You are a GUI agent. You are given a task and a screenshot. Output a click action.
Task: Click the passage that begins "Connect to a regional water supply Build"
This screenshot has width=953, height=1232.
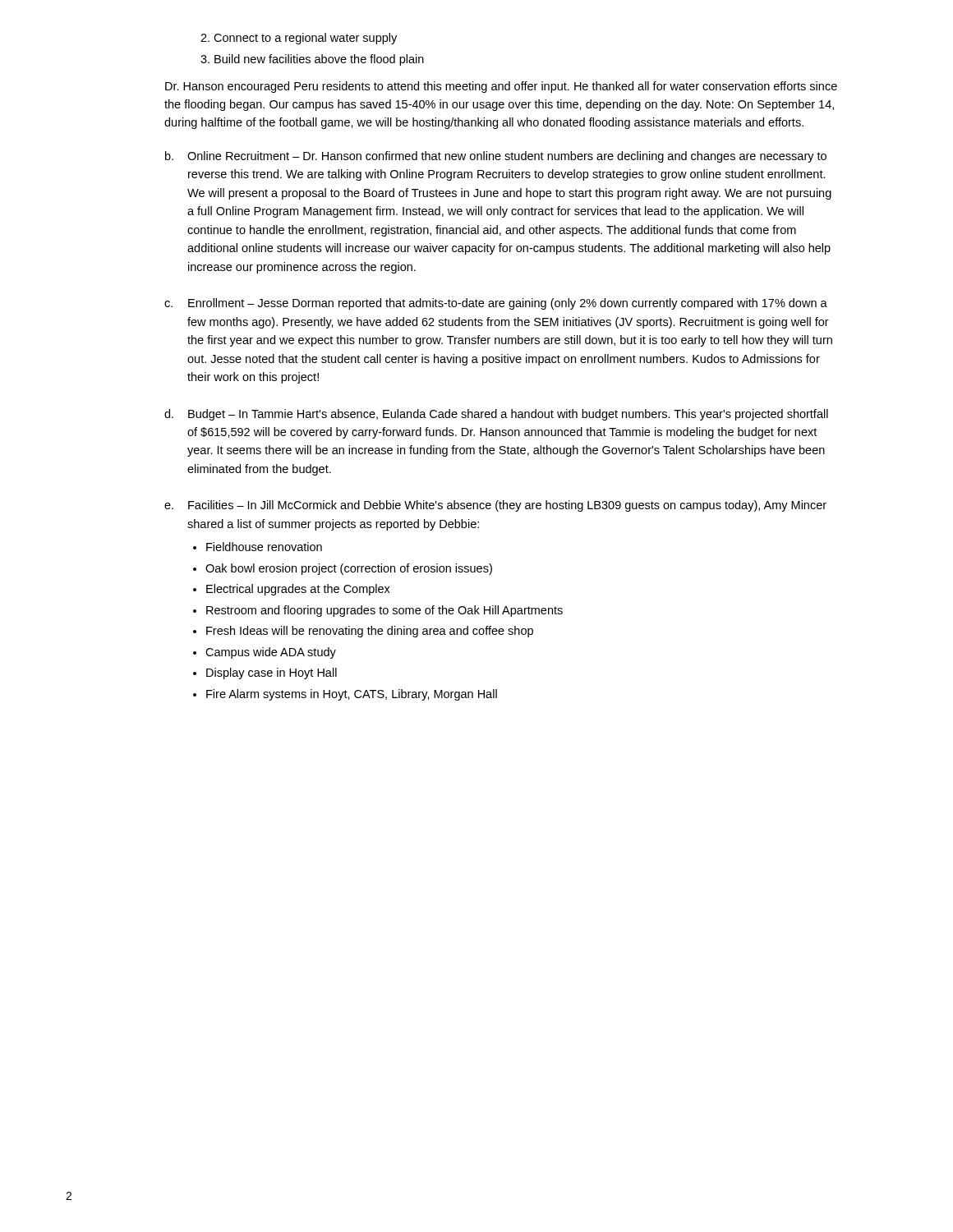(x=299, y=39)
